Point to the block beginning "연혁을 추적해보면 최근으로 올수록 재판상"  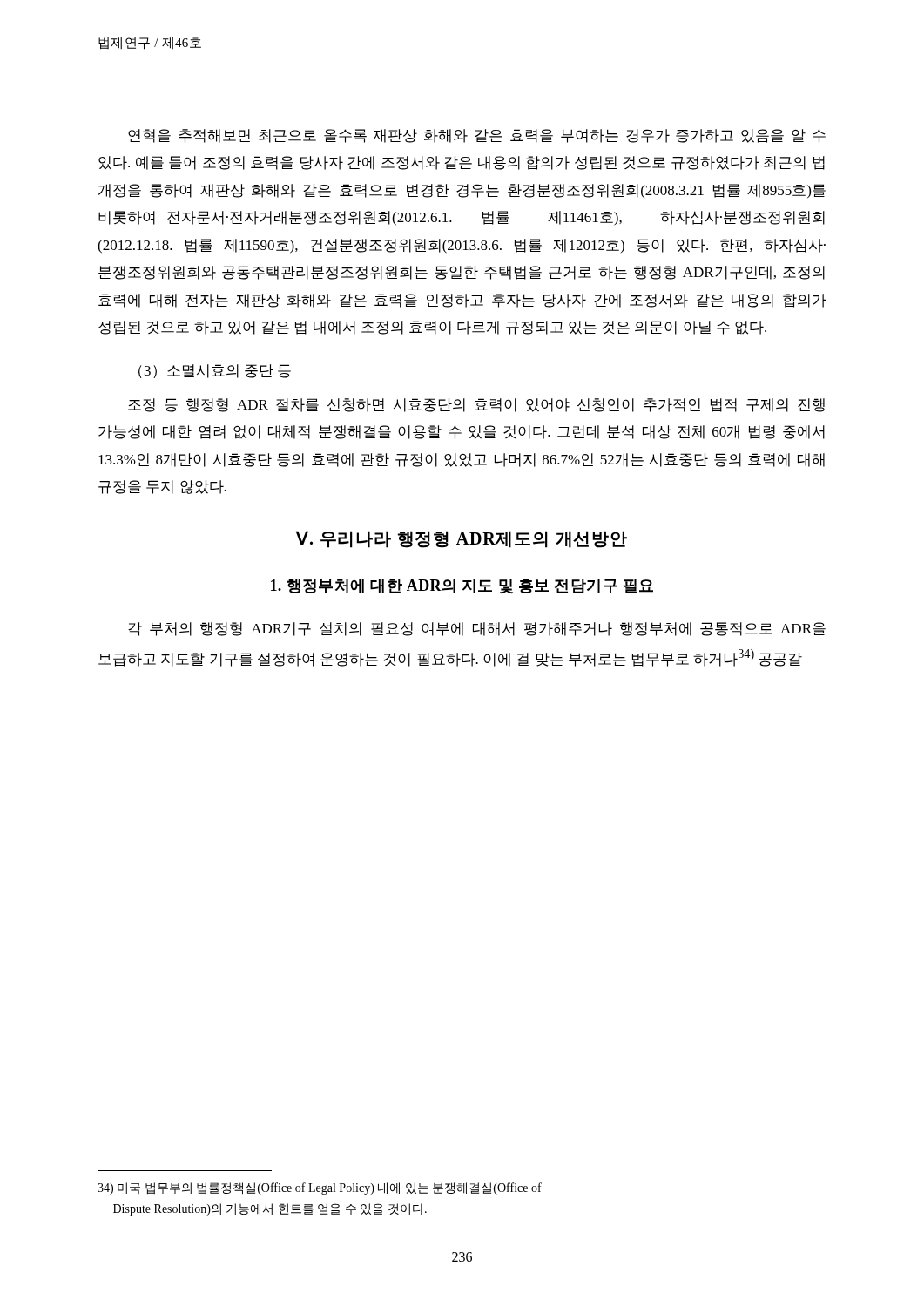click(x=462, y=231)
